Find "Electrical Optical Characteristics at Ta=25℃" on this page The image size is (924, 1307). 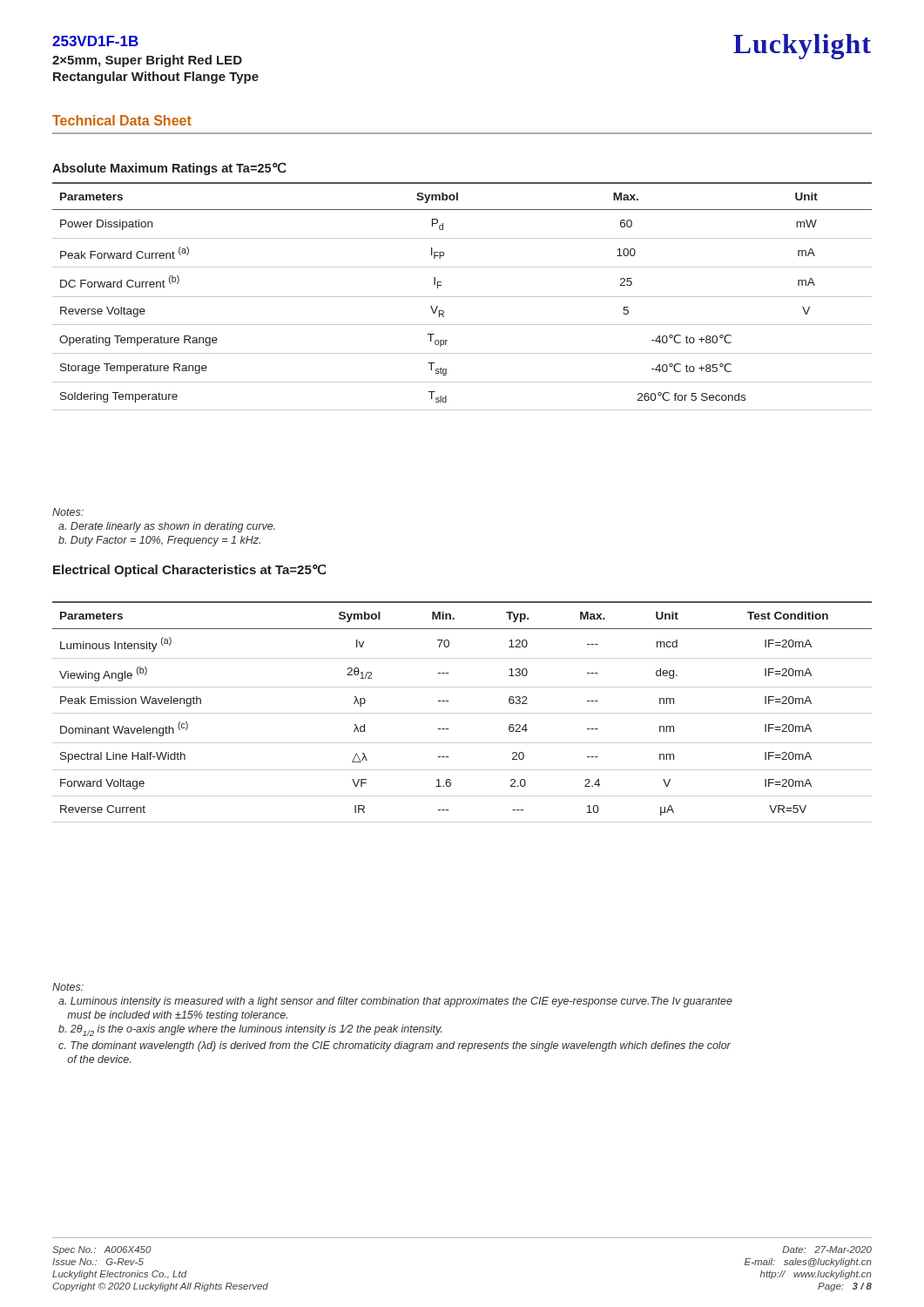(189, 570)
